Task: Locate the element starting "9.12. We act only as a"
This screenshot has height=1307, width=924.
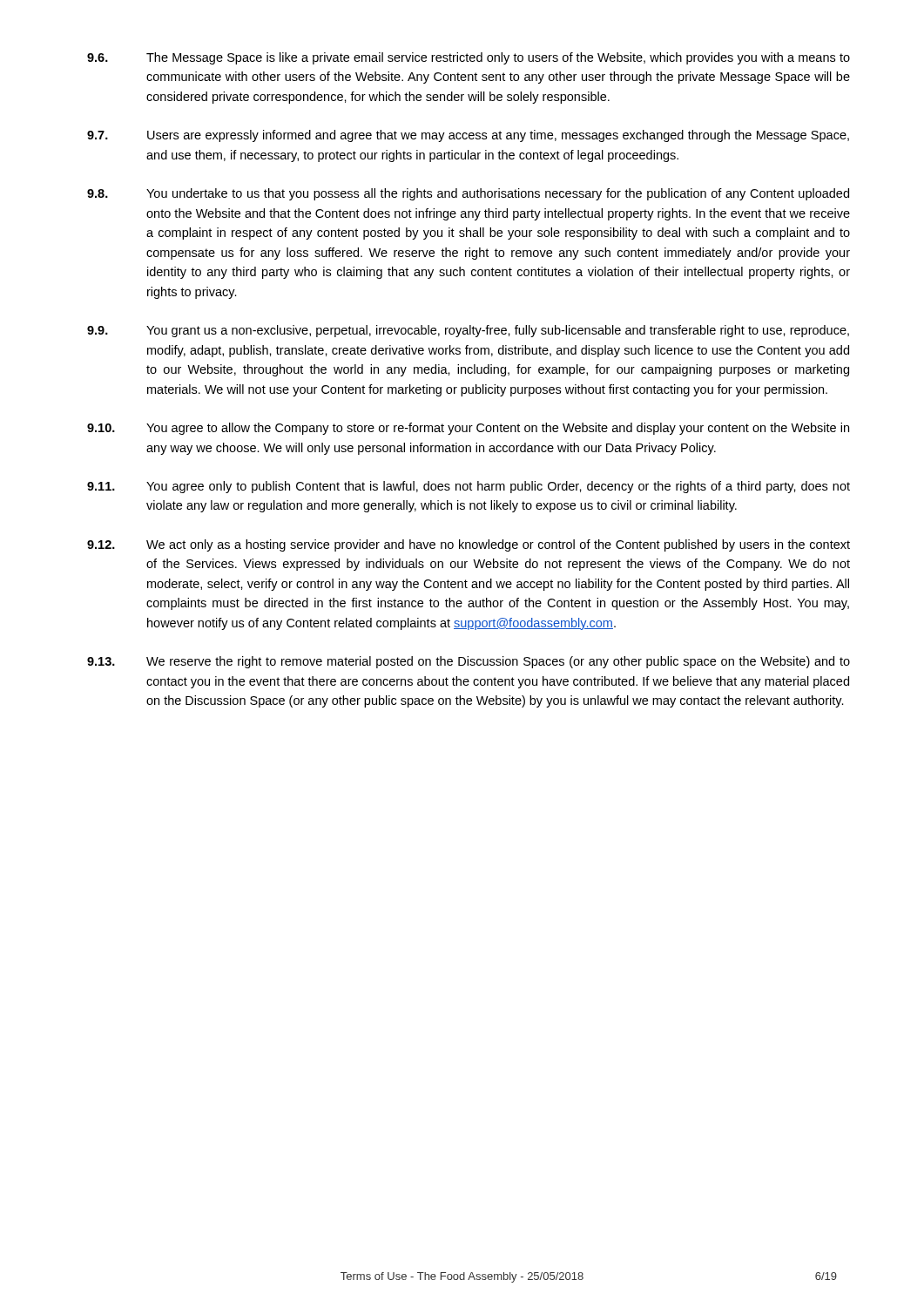Action: point(469,584)
